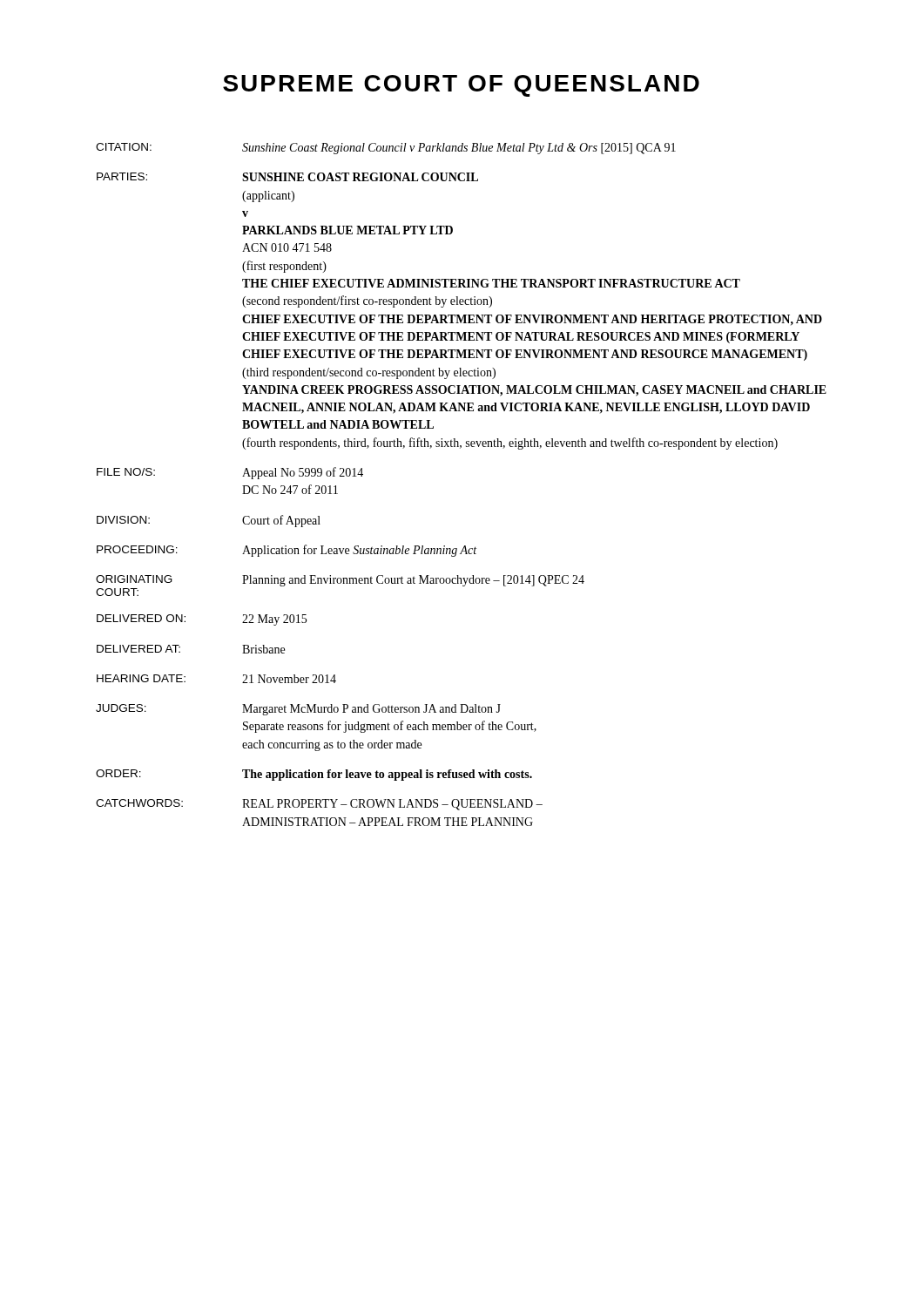Locate the text that says "DELIVERED ON: 22 May 2015"
Viewport: 924px width, 1307px height.
142,619
